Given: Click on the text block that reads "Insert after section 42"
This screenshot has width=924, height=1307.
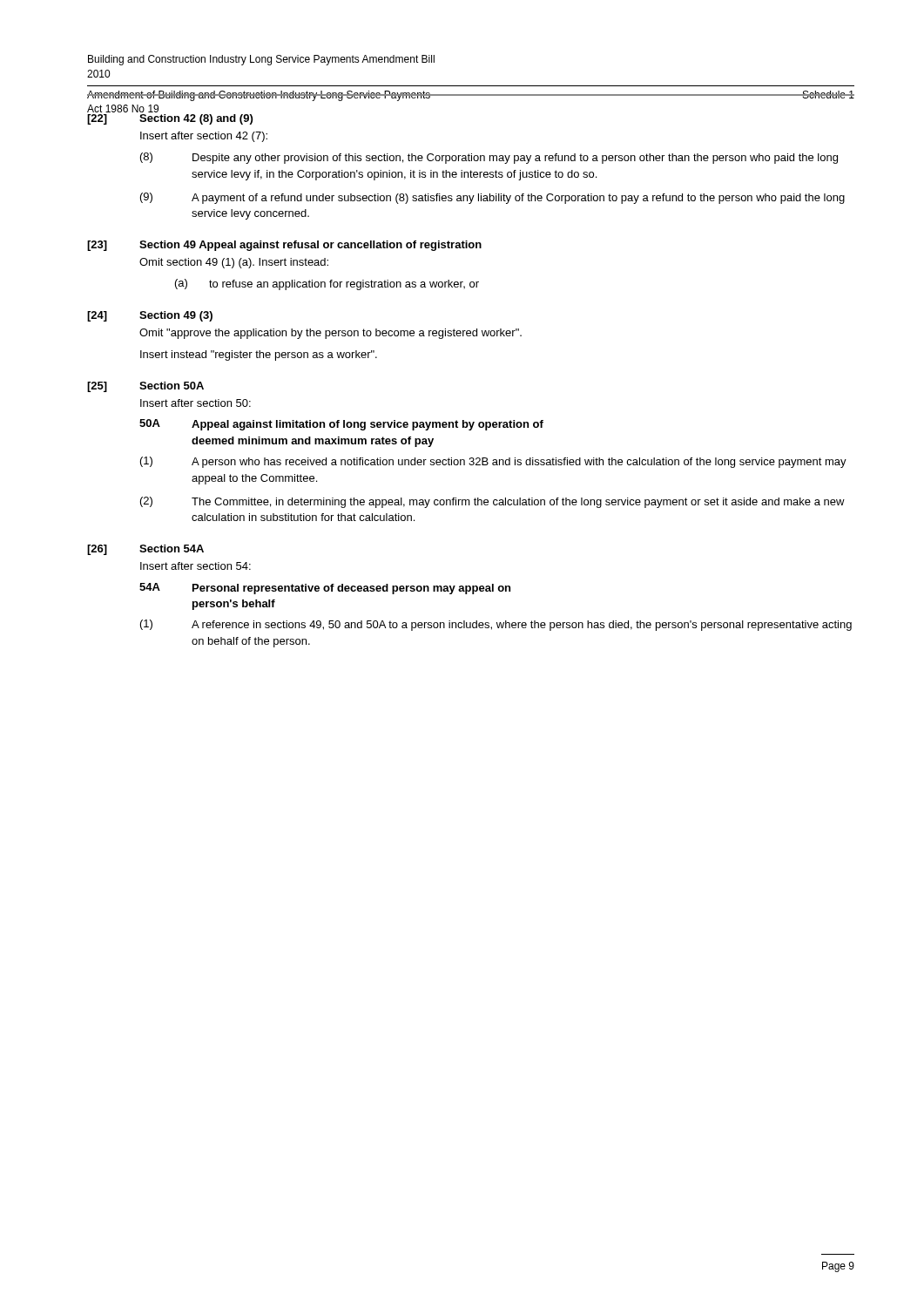Looking at the screenshot, I should coord(204,136).
